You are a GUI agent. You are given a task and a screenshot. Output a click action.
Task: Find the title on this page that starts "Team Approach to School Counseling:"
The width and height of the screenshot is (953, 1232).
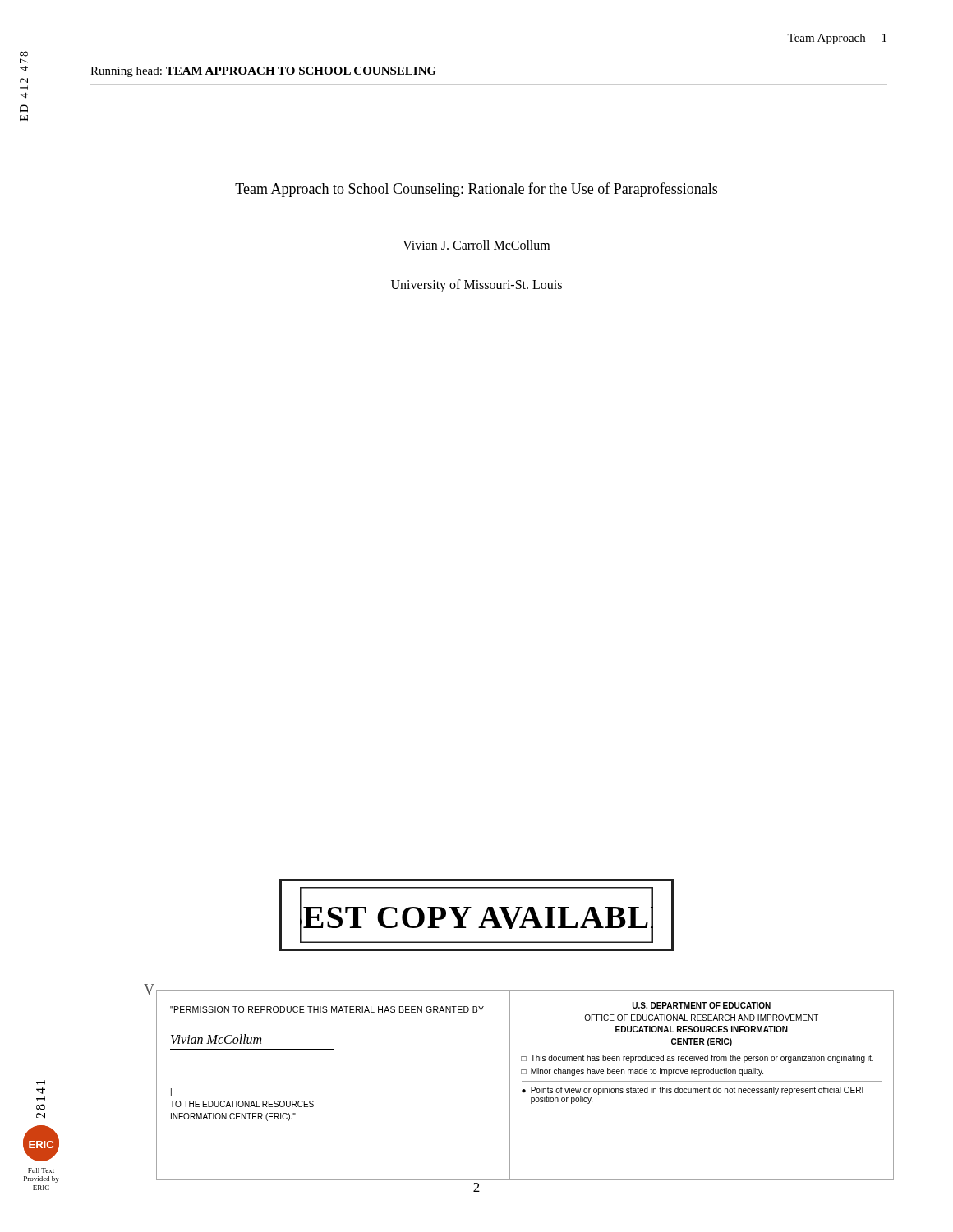pyautogui.click(x=476, y=189)
